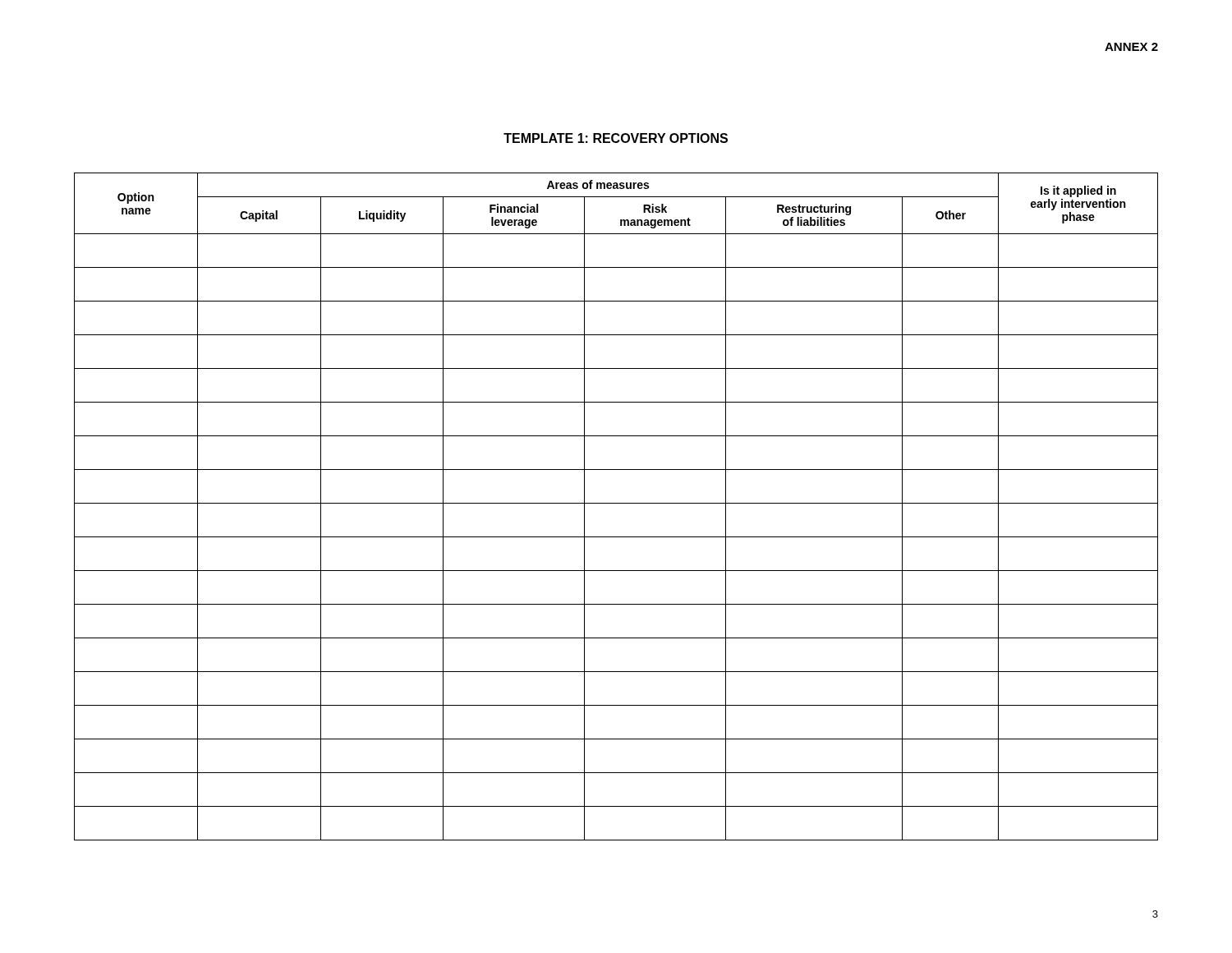Click on the table containing "Option name"
Screen dimensions: 953x1232
616,506
